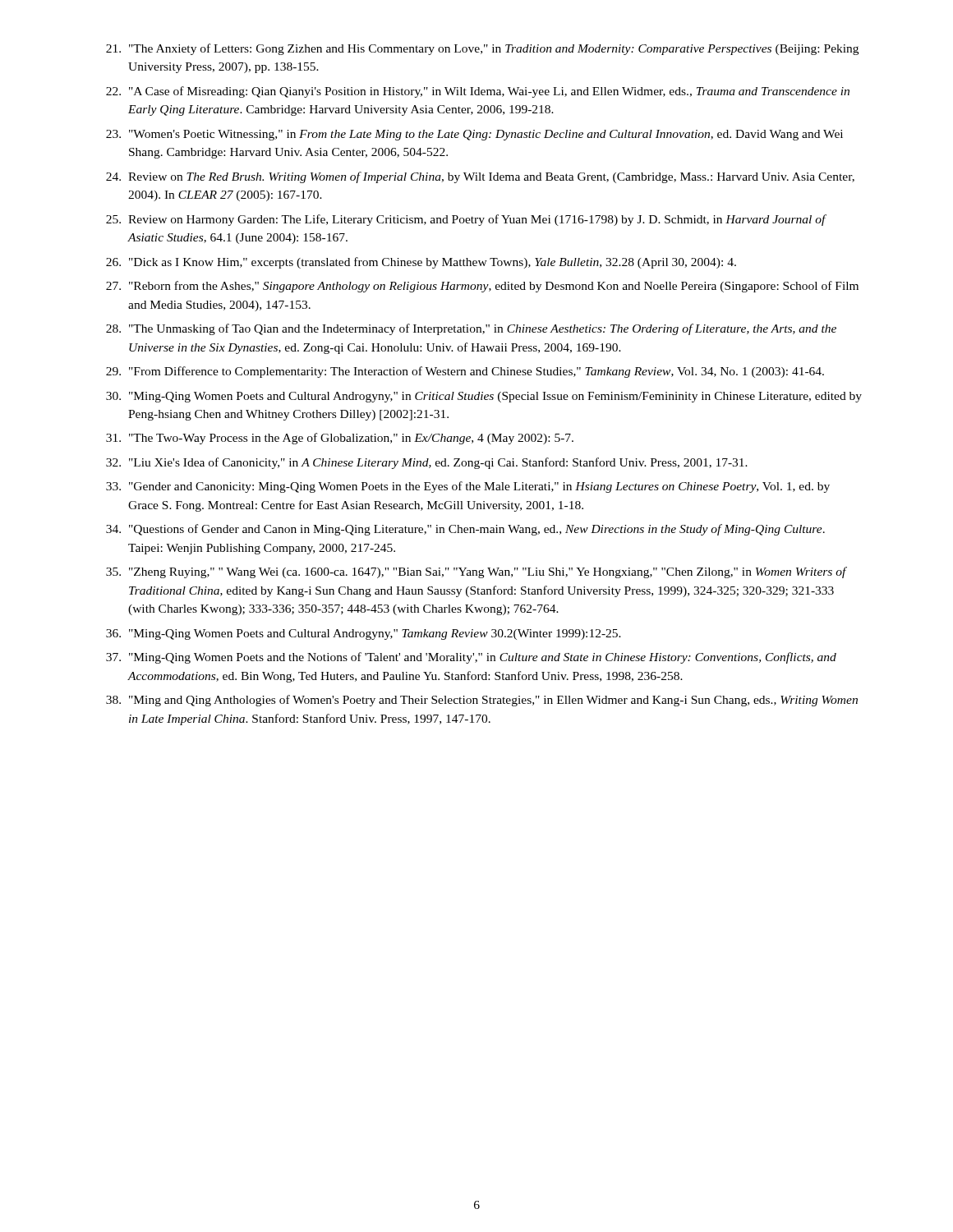Find the list item that says "37. "Ming-Qing Women Poets and the"
The image size is (953, 1232).
click(x=476, y=667)
